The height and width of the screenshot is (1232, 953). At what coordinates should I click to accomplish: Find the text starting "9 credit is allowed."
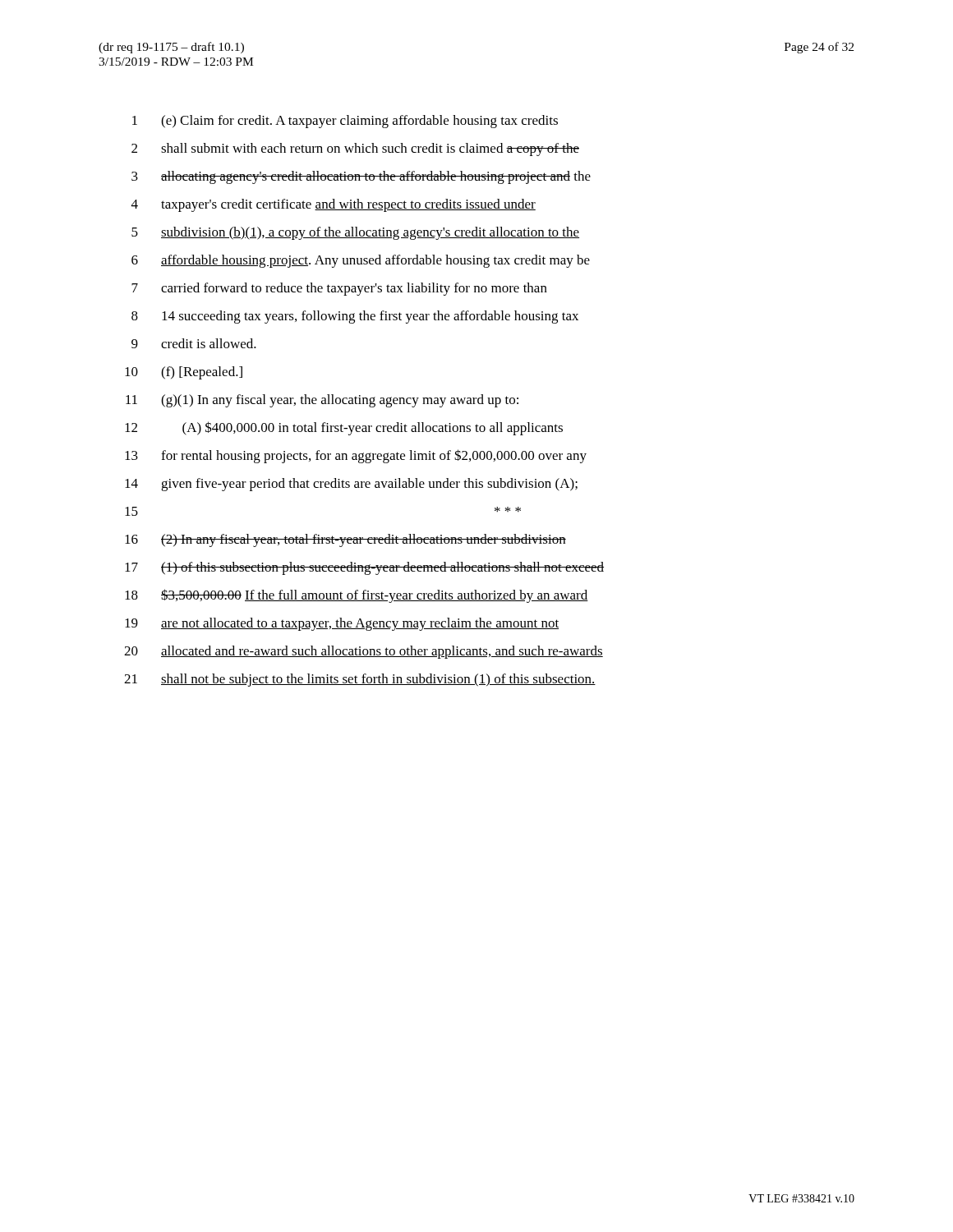(x=194, y=343)
